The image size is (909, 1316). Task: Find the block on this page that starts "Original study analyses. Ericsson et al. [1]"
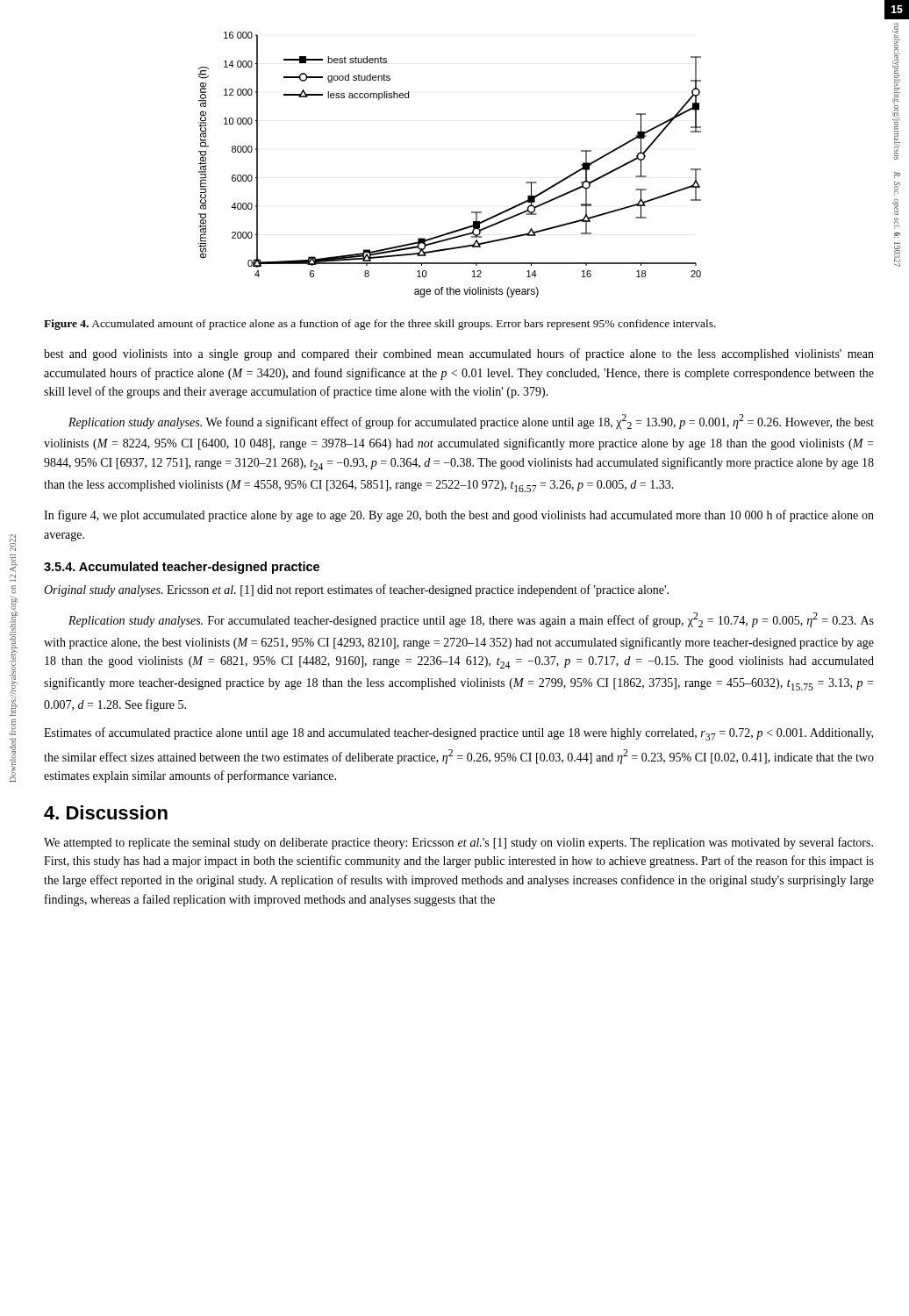[459, 591]
